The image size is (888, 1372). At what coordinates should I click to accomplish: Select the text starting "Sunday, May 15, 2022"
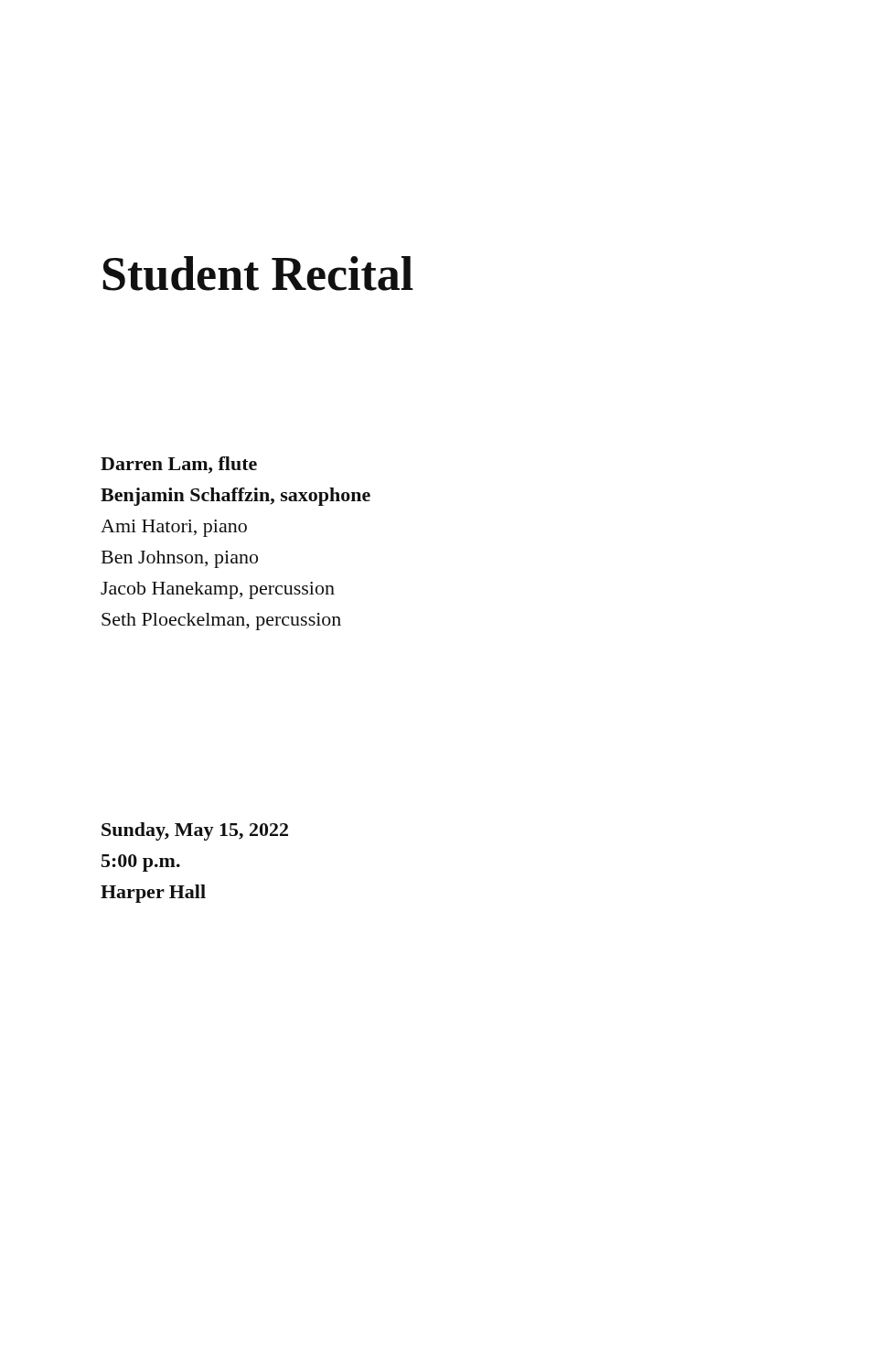tap(195, 831)
